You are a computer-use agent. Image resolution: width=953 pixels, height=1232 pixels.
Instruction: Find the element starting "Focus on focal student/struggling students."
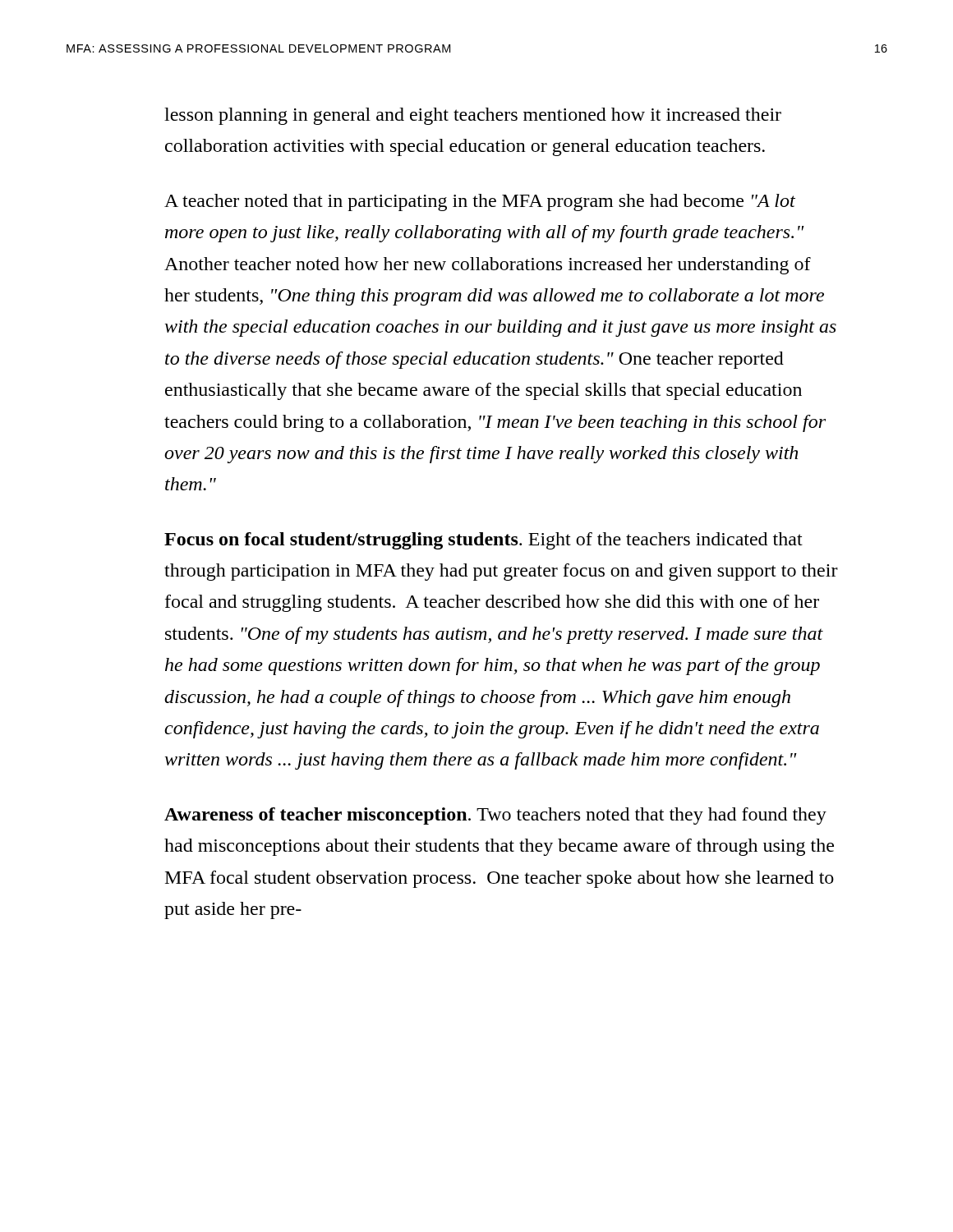pos(501,649)
